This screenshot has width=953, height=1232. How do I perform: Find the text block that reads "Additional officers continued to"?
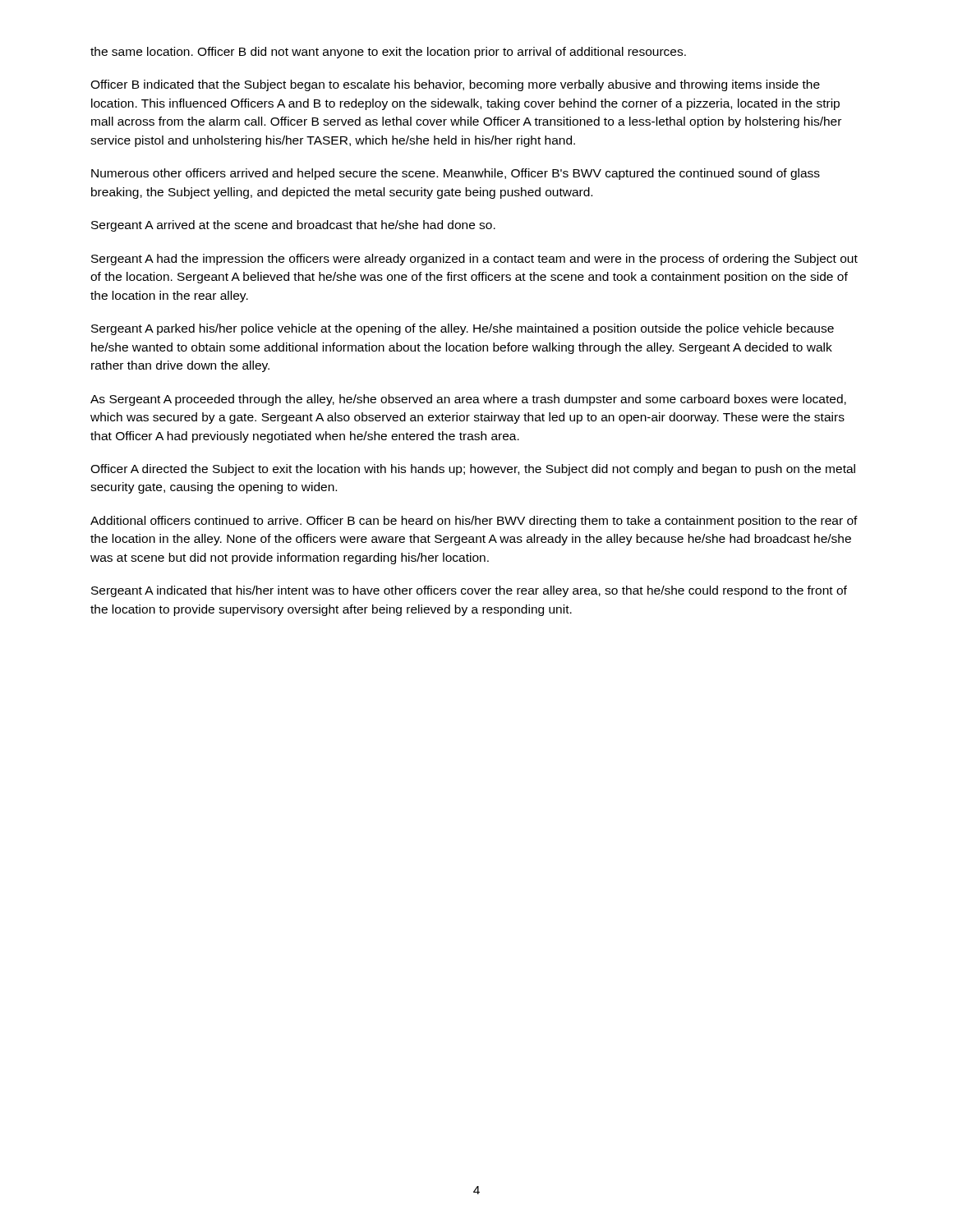tap(474, 539)
